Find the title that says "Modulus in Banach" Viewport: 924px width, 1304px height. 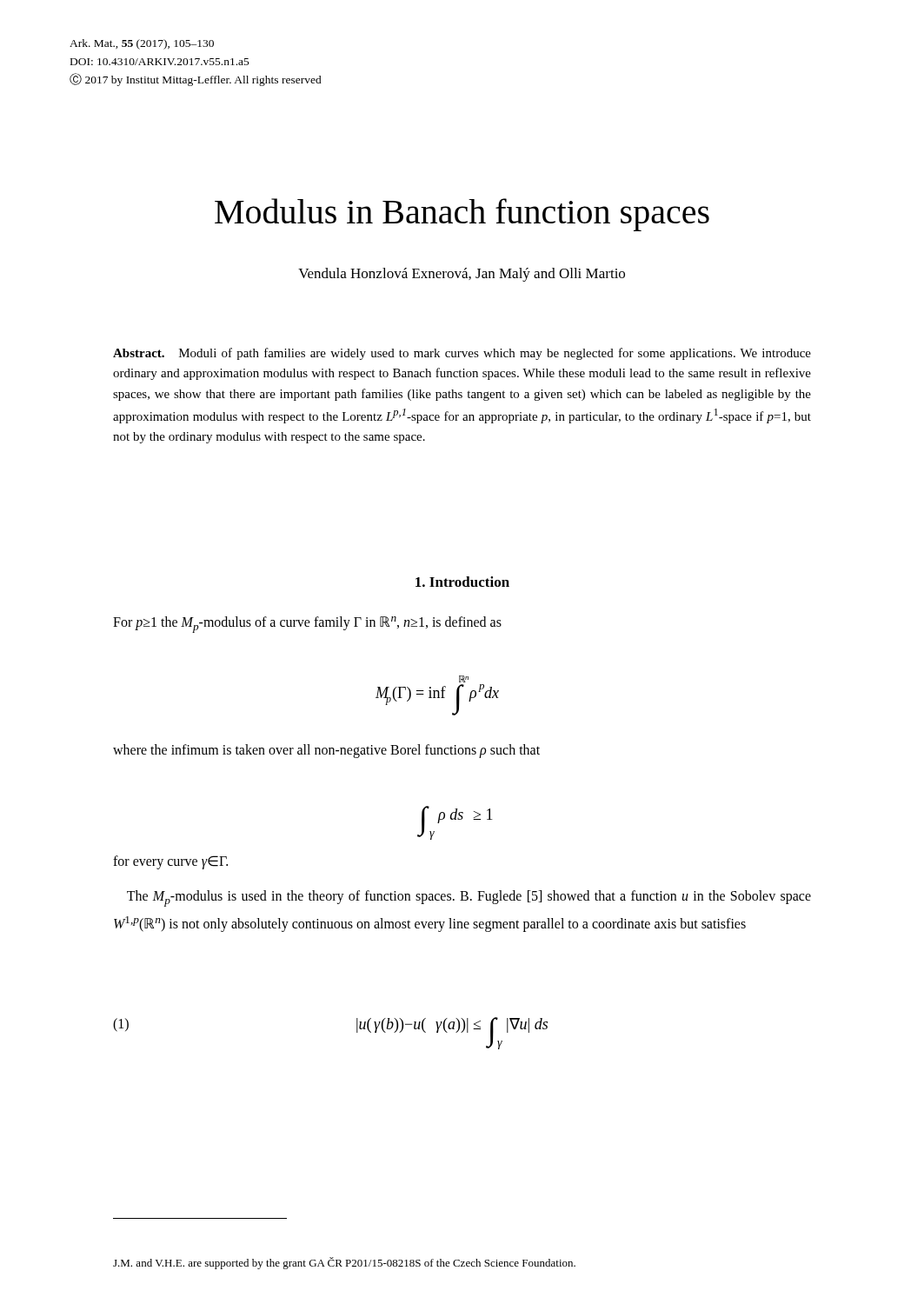pyautogui.click(x=462, y=212)
